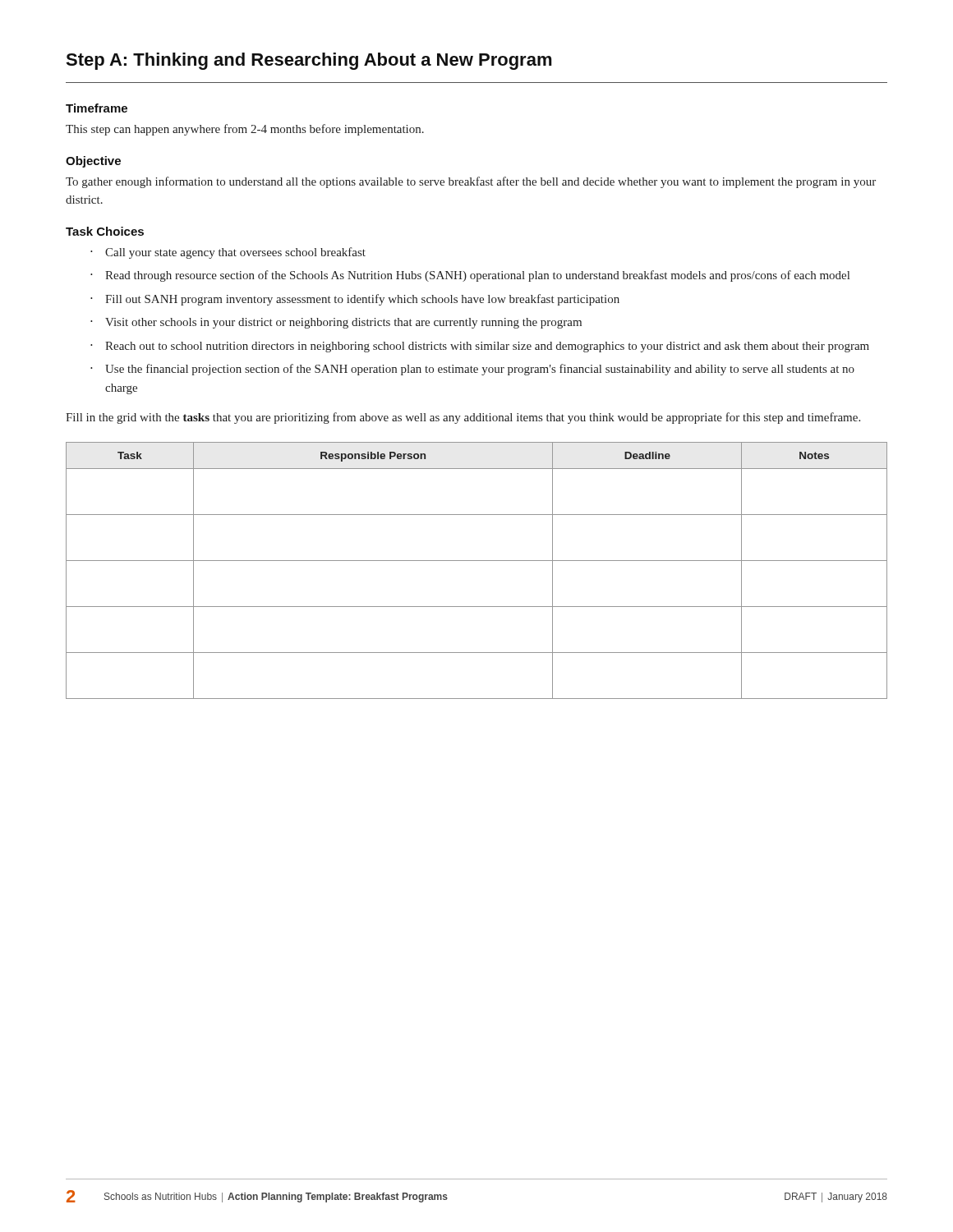
Task: Locate the list item that says "• Reach out to"
Action: 480,346
